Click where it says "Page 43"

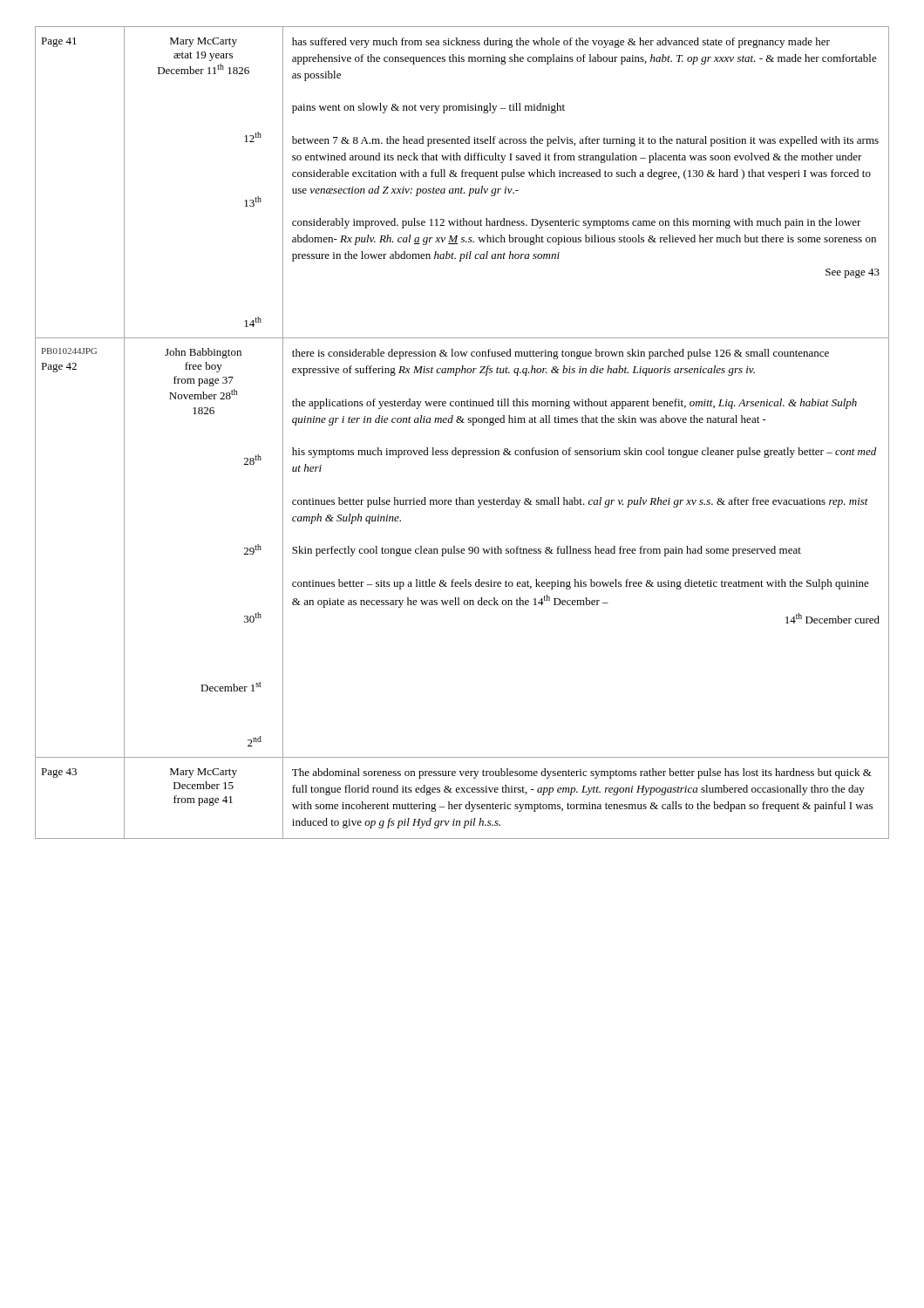coord(59,772)
